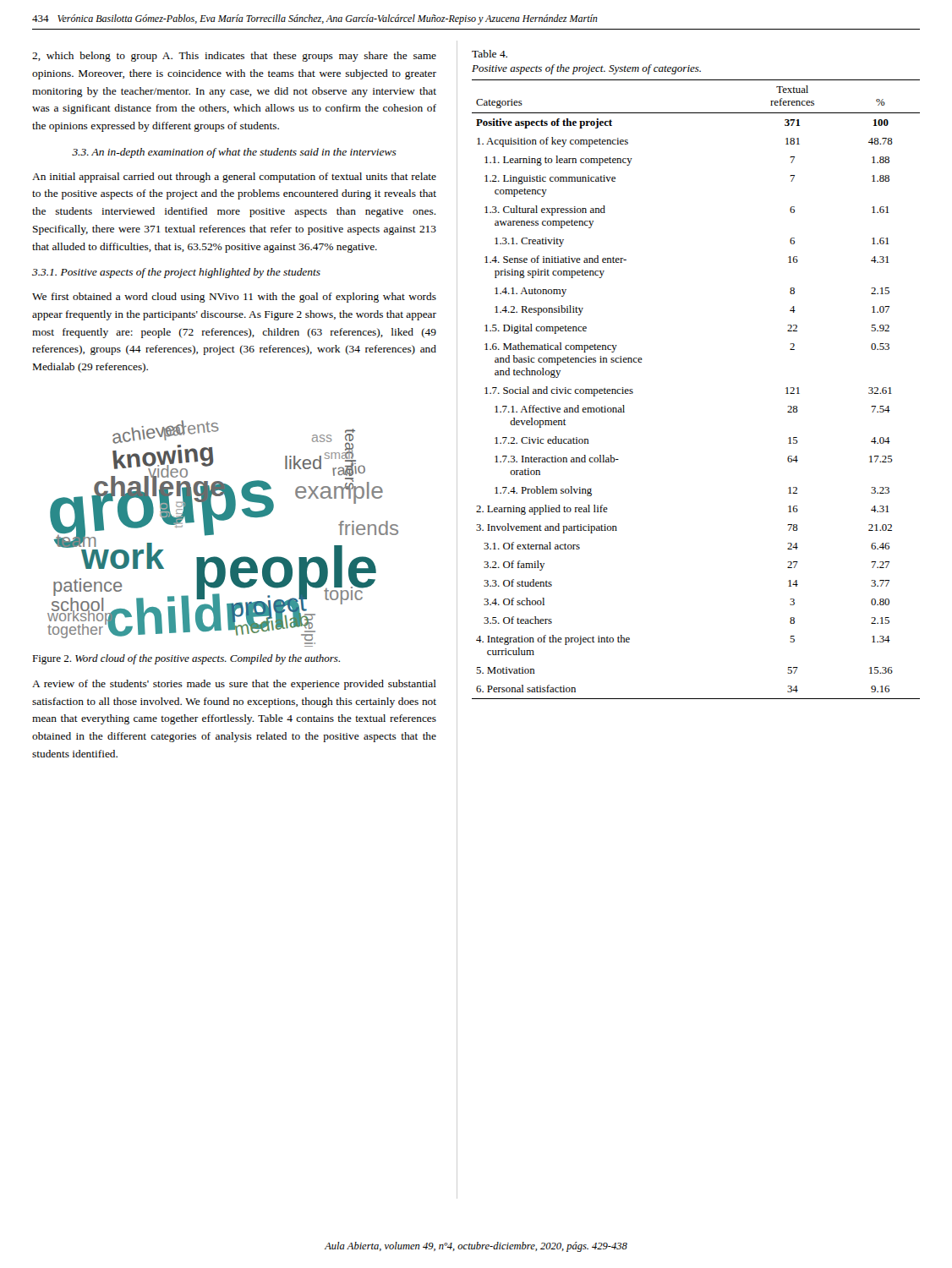This screenshot has width=952, height=1268.
Task: Select the element starting "We first obtained a word"
Action: pos(234,332)
